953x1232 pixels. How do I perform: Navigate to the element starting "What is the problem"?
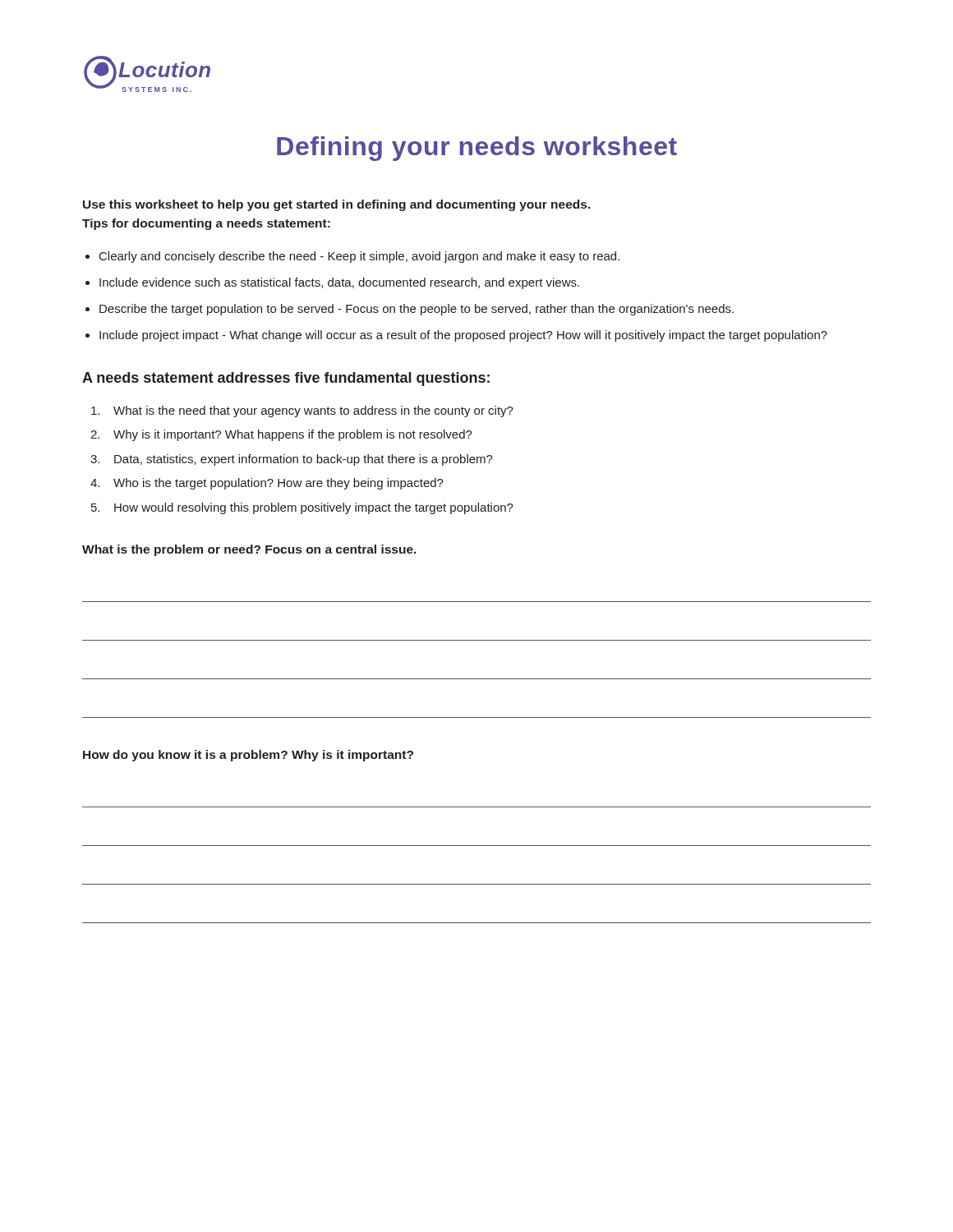pos(249,549)
